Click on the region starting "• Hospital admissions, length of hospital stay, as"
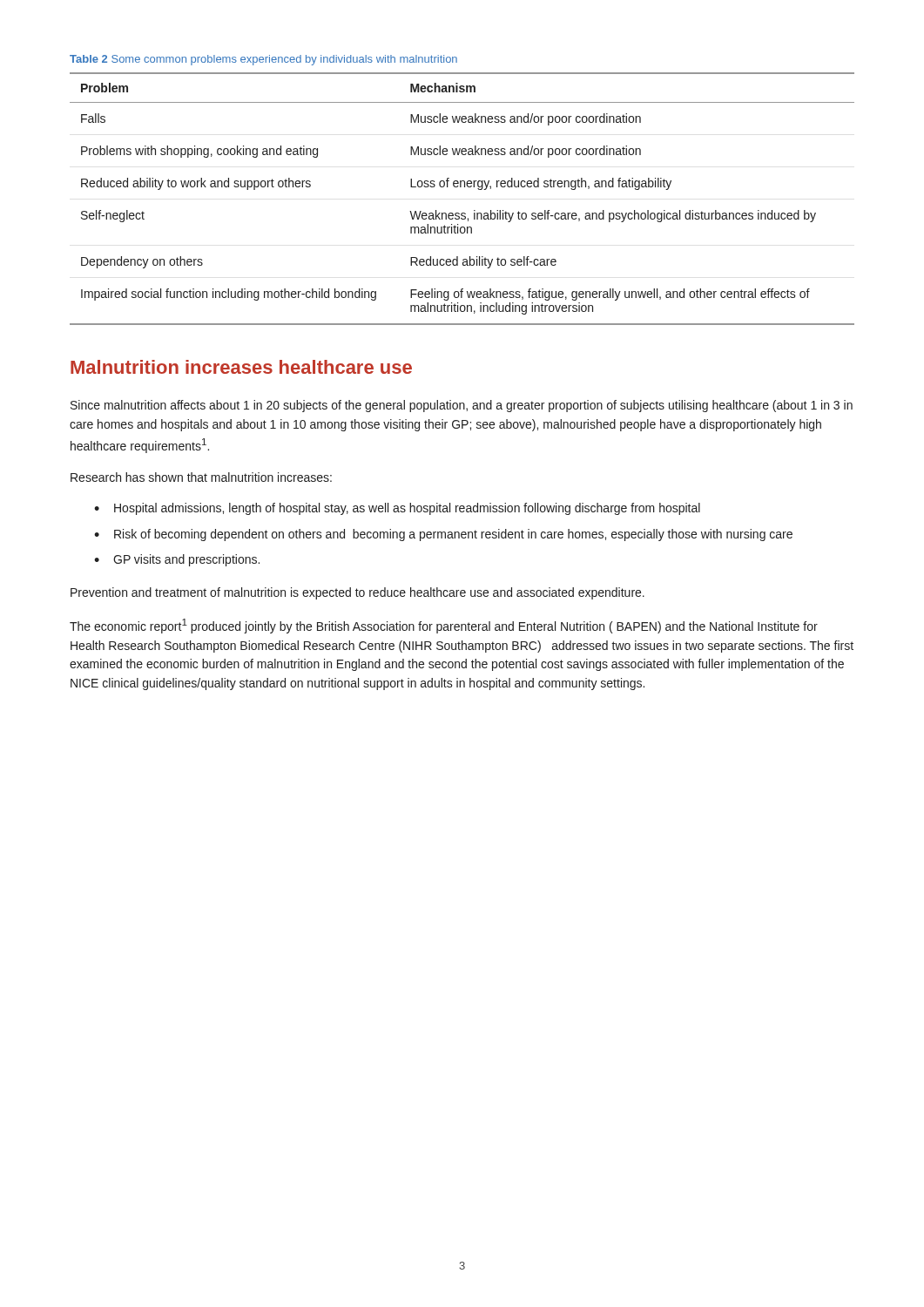This screenshot has width=924, height=1307. (462, 510)
